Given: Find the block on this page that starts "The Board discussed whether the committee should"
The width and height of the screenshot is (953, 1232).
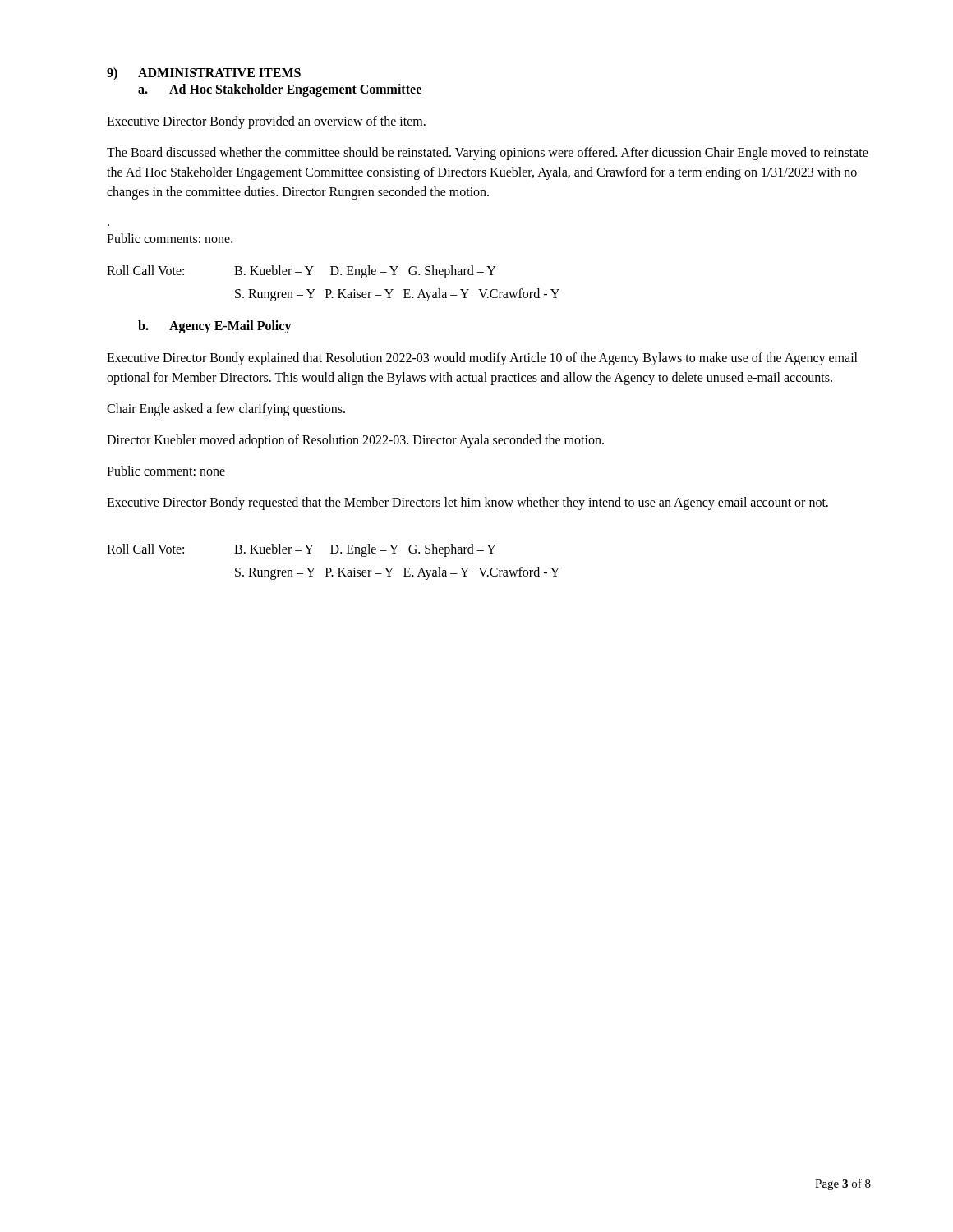Looking at the screenshot, I should (488, 172).
